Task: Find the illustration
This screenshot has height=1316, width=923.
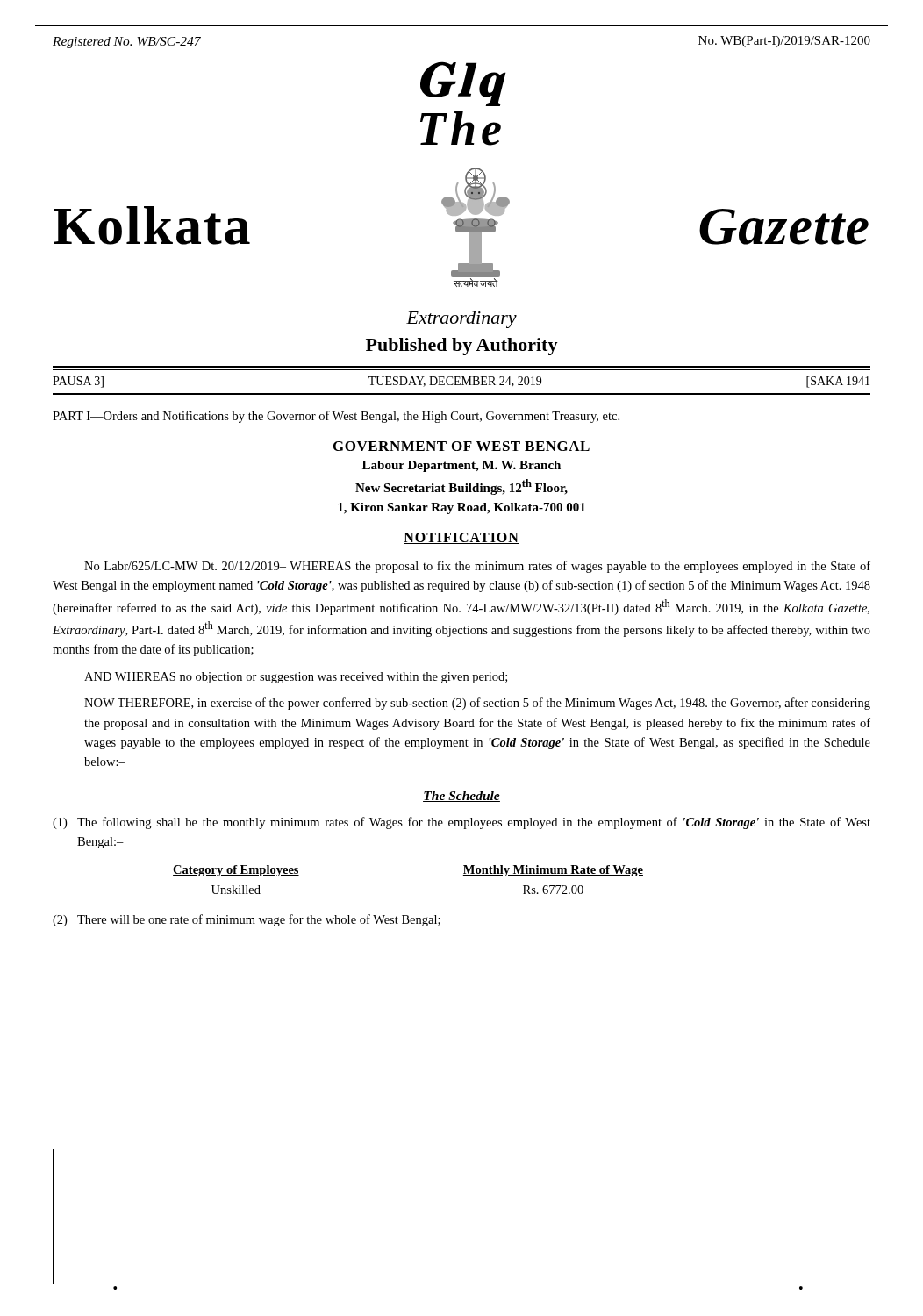Action: click(475, 226)
